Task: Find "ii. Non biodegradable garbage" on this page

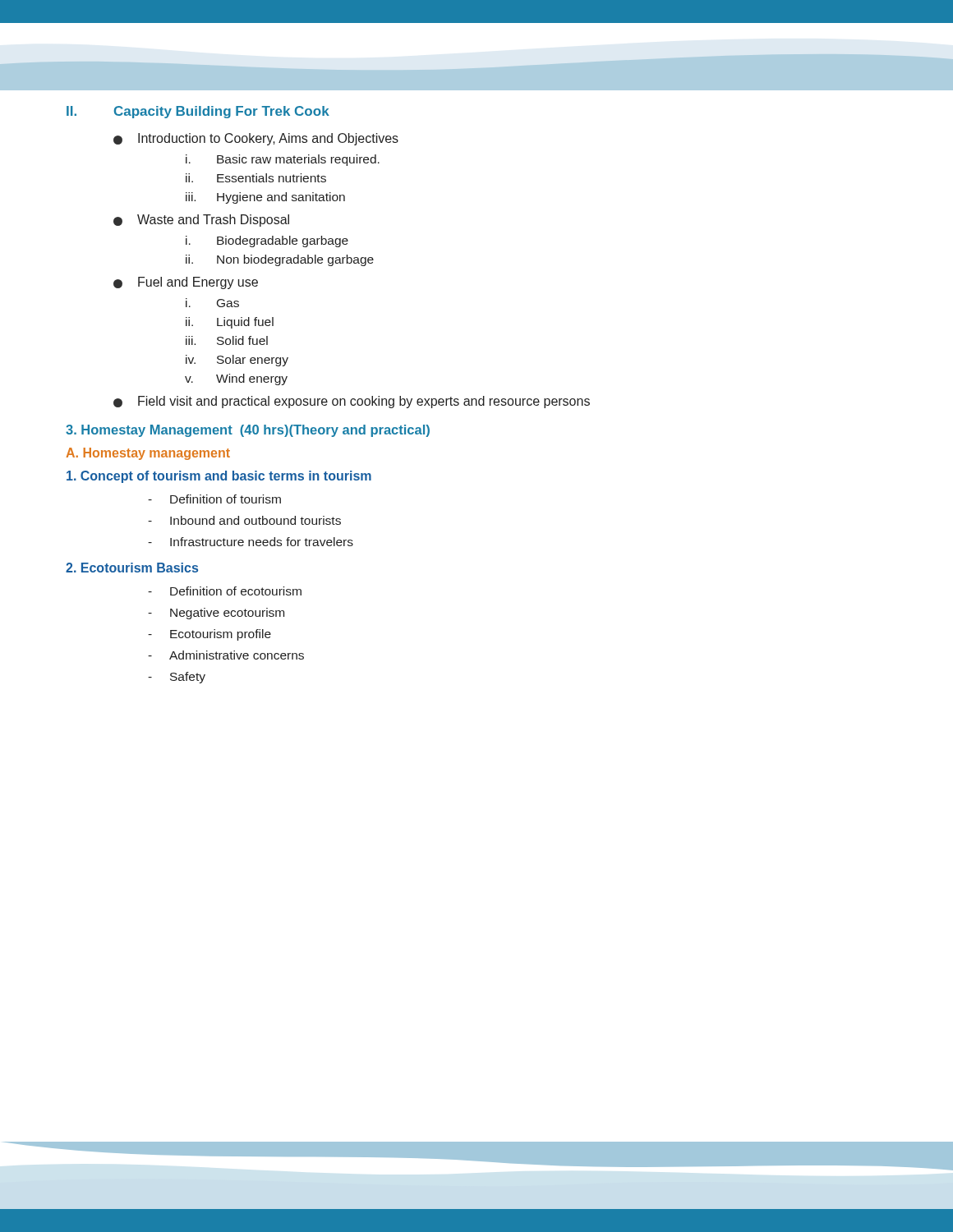Action: pos(279,260)
